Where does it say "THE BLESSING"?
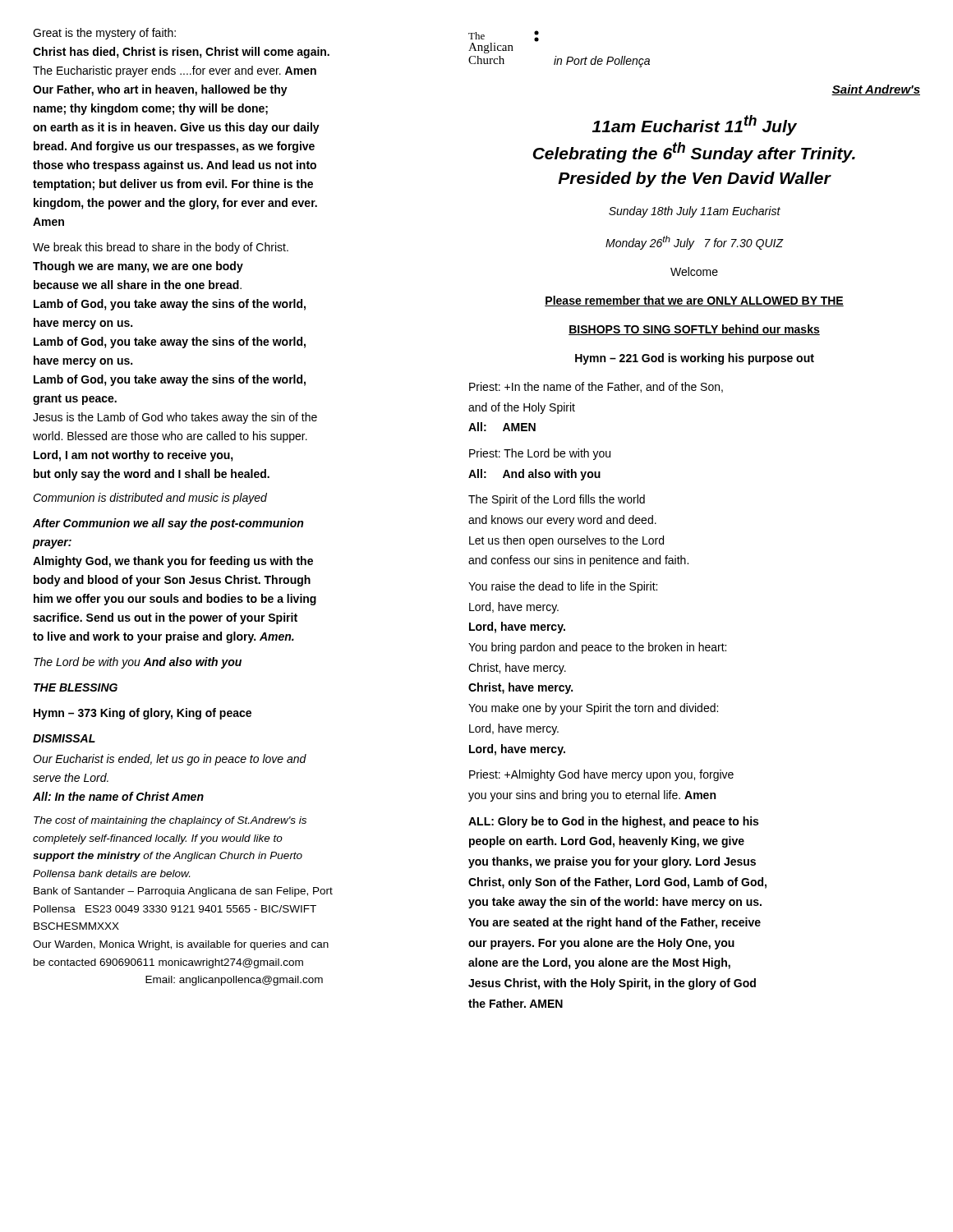The image size is (953, 1232). coord(76,687)
